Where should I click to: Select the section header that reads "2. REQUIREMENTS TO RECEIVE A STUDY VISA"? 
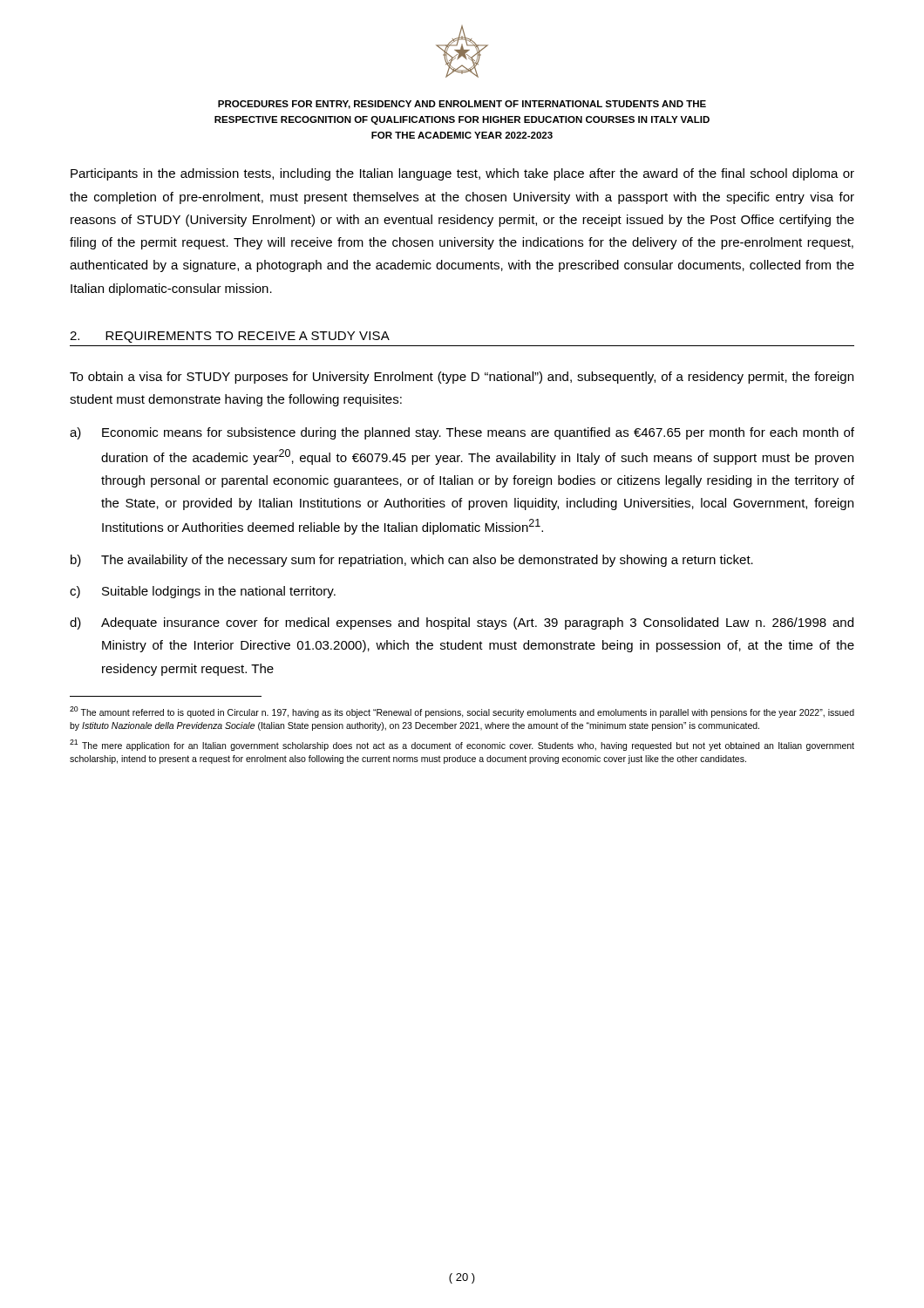tap(230, 335)
